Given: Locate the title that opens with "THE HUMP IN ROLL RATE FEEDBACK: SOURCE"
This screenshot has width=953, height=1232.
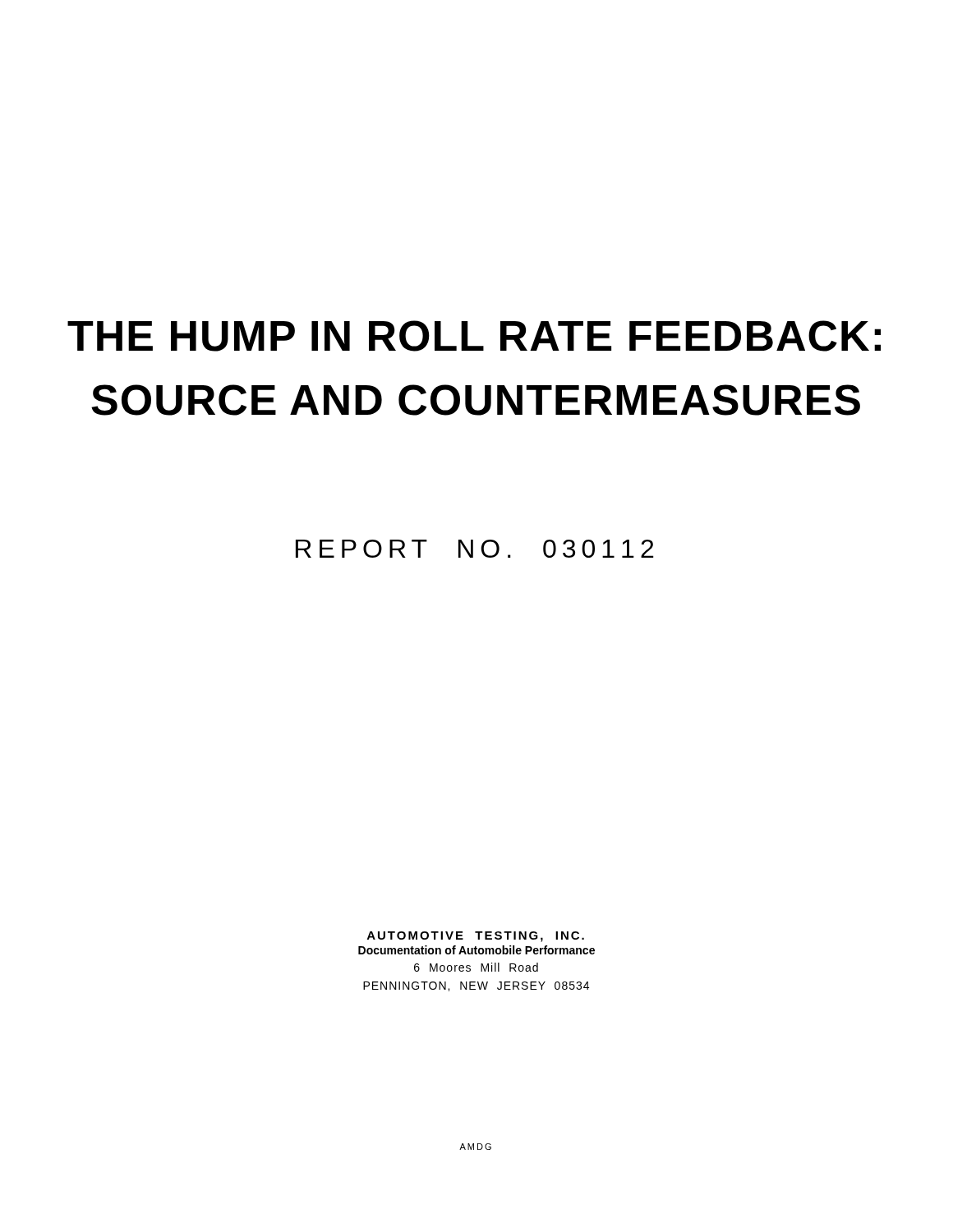Looking at the screenshot, I should pos(476,369).
